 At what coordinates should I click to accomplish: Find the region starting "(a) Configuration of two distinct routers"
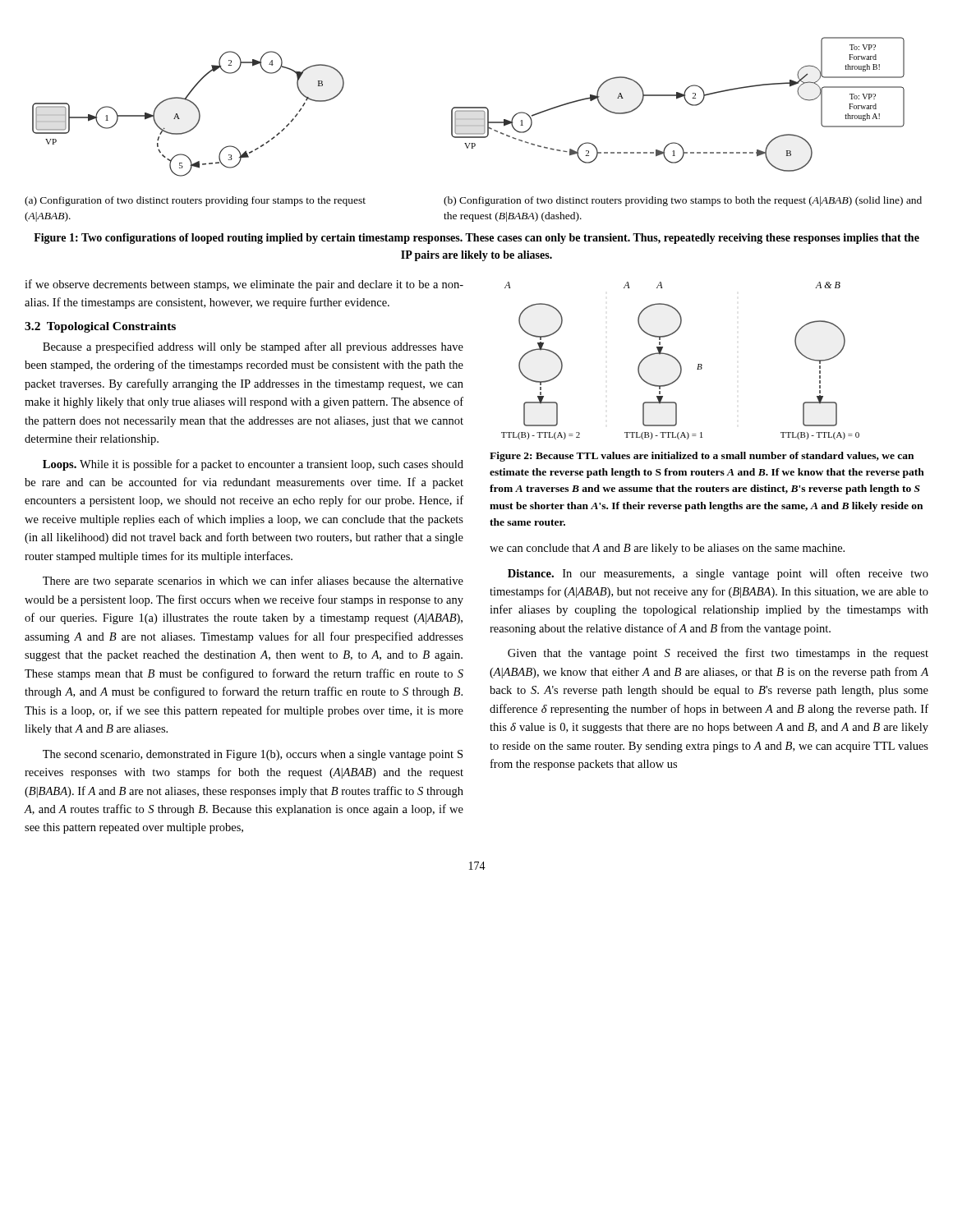coord(195,208)
